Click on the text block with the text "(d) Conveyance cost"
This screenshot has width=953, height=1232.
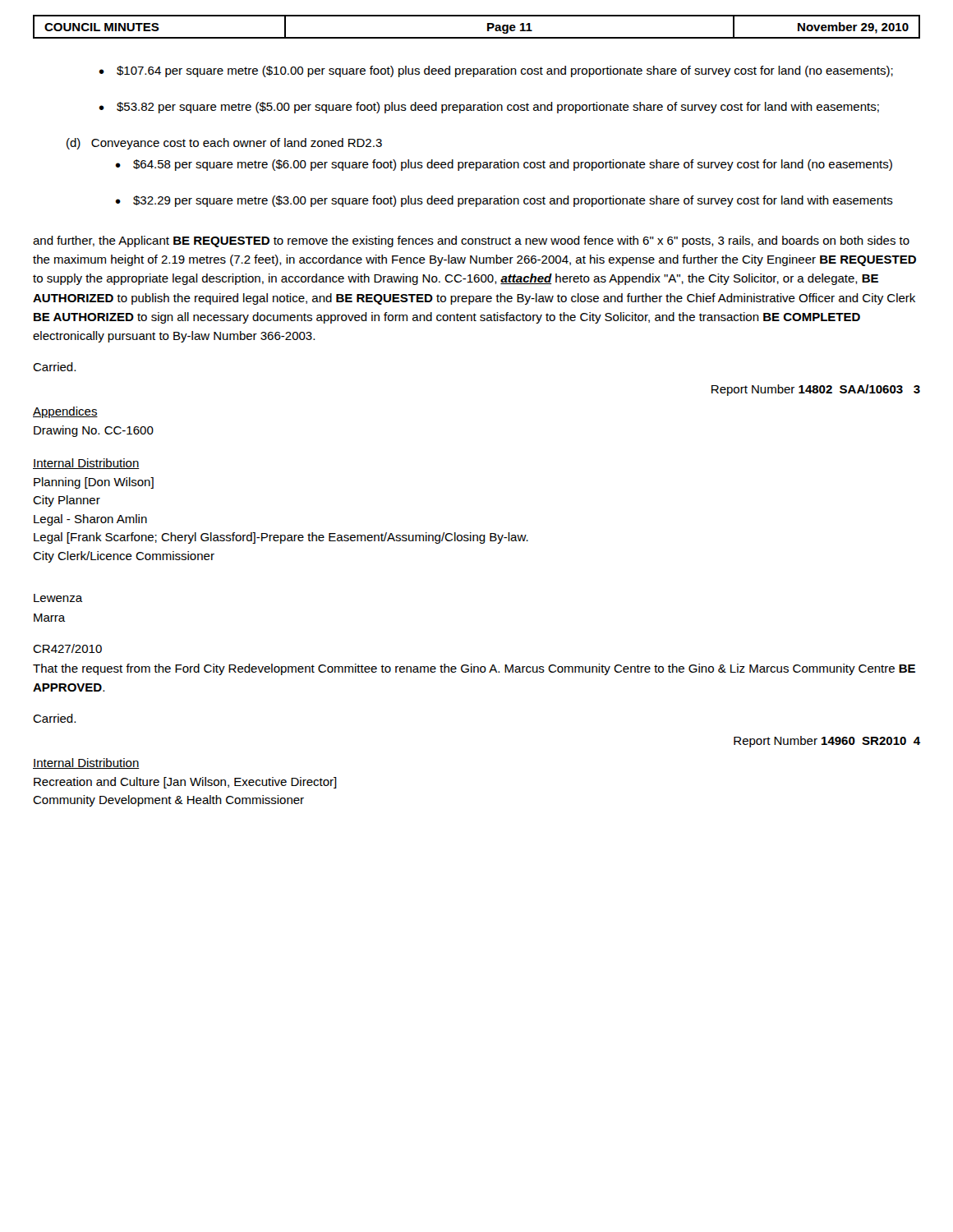224,142
